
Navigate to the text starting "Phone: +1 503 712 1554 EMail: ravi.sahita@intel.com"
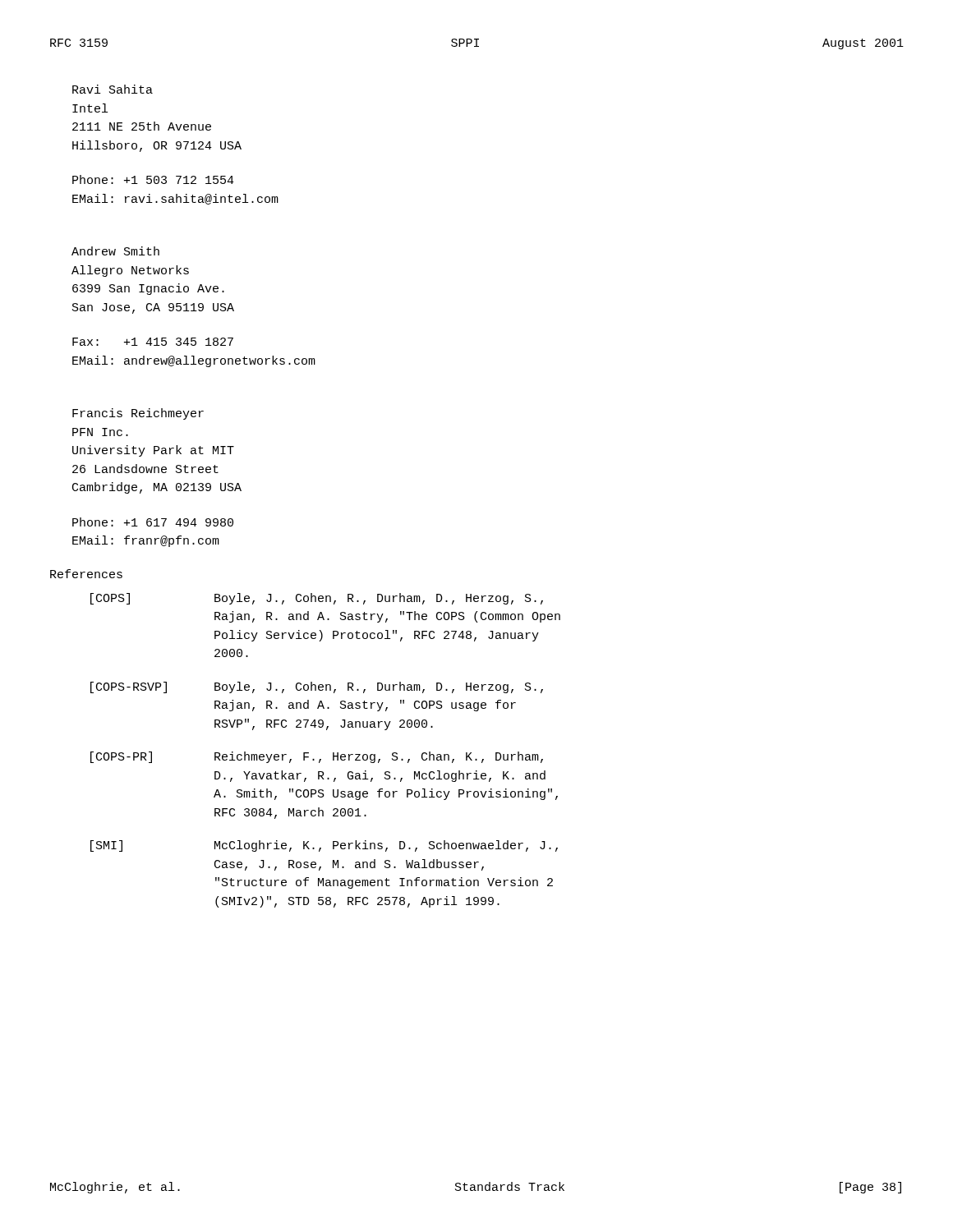pos(164,190)
